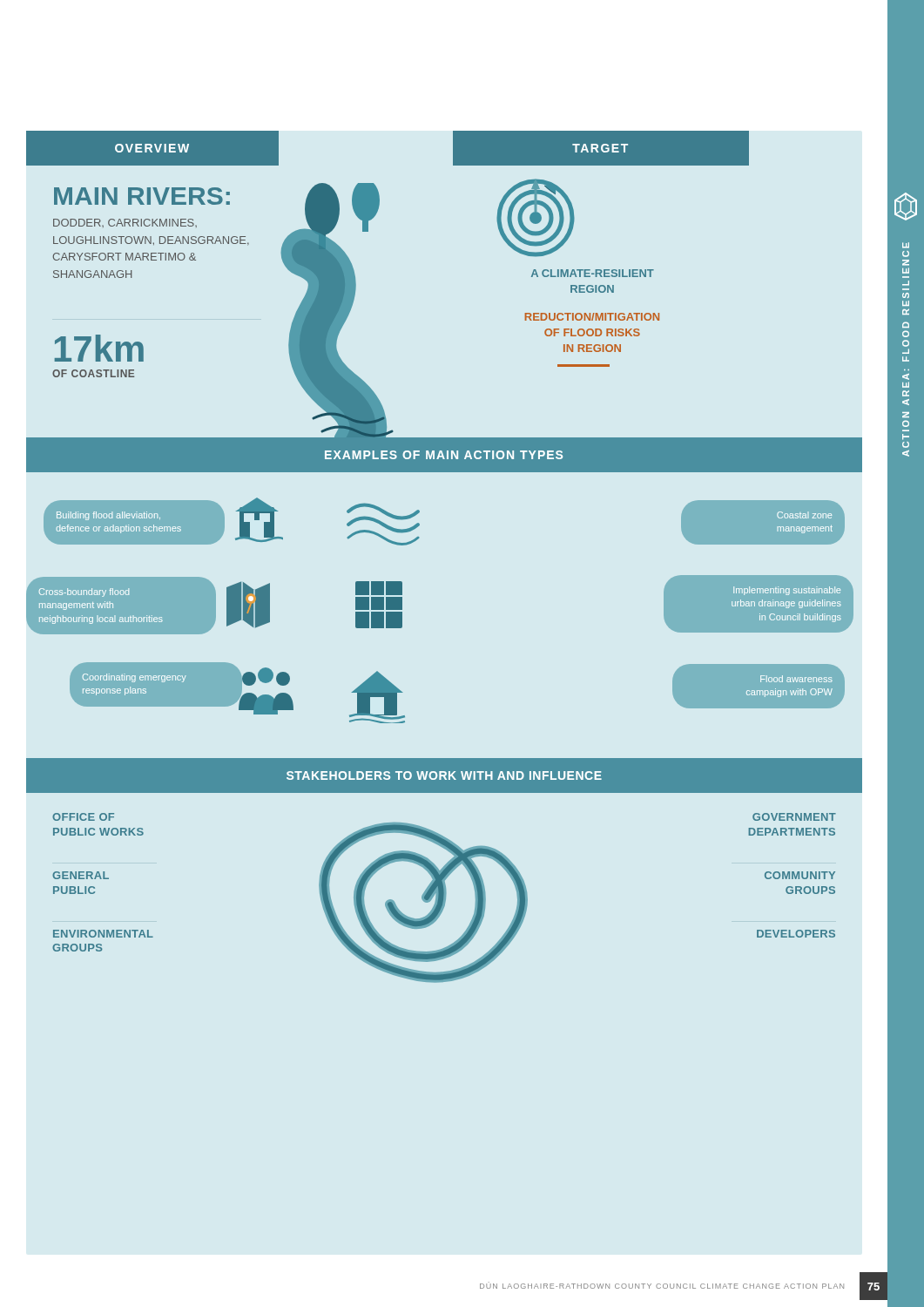Locate the infographic
This screenshot has height=1307, width=924.
pyautogui.click(x=536, y=218)
